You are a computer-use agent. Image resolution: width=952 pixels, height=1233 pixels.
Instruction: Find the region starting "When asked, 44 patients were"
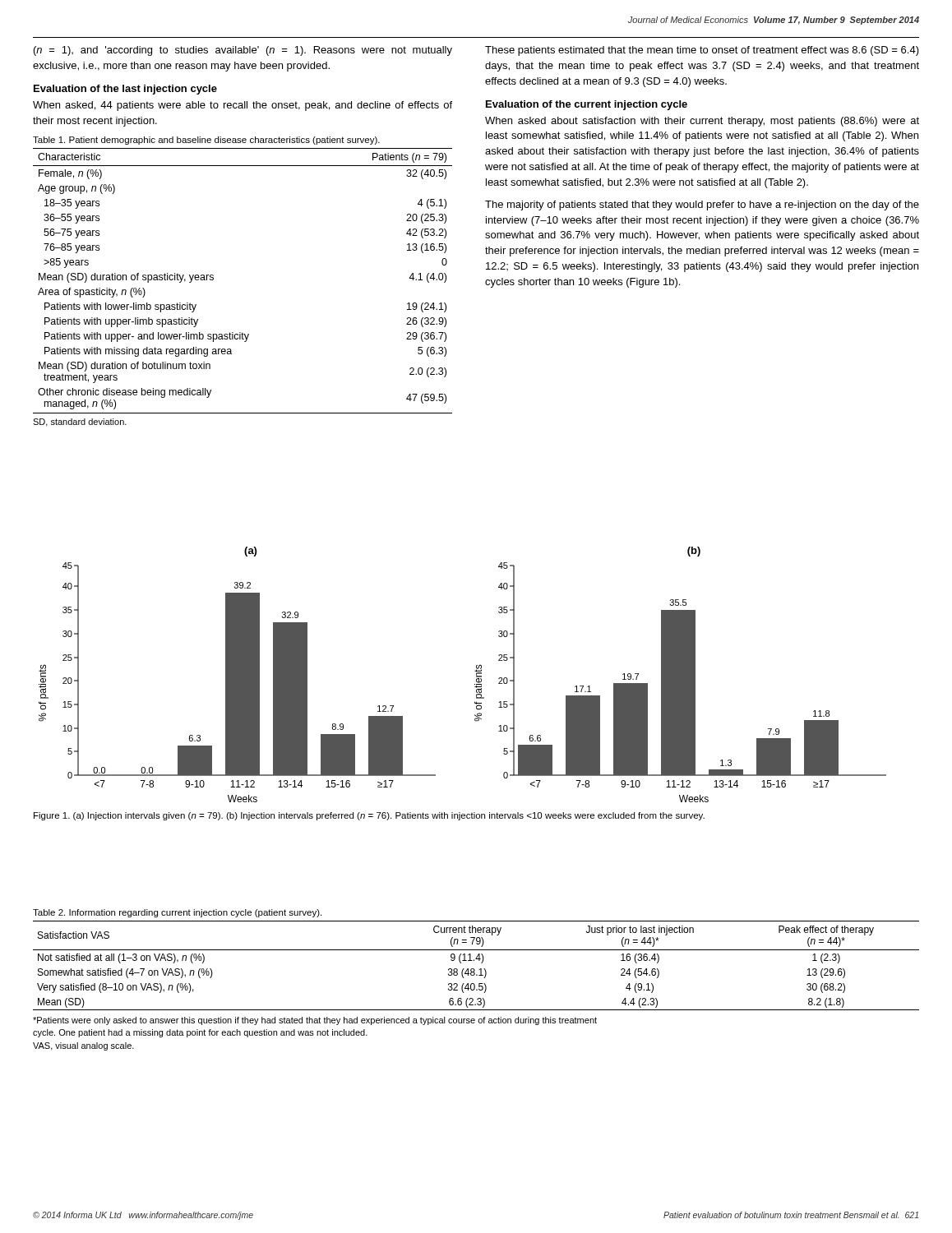(243, 113)
